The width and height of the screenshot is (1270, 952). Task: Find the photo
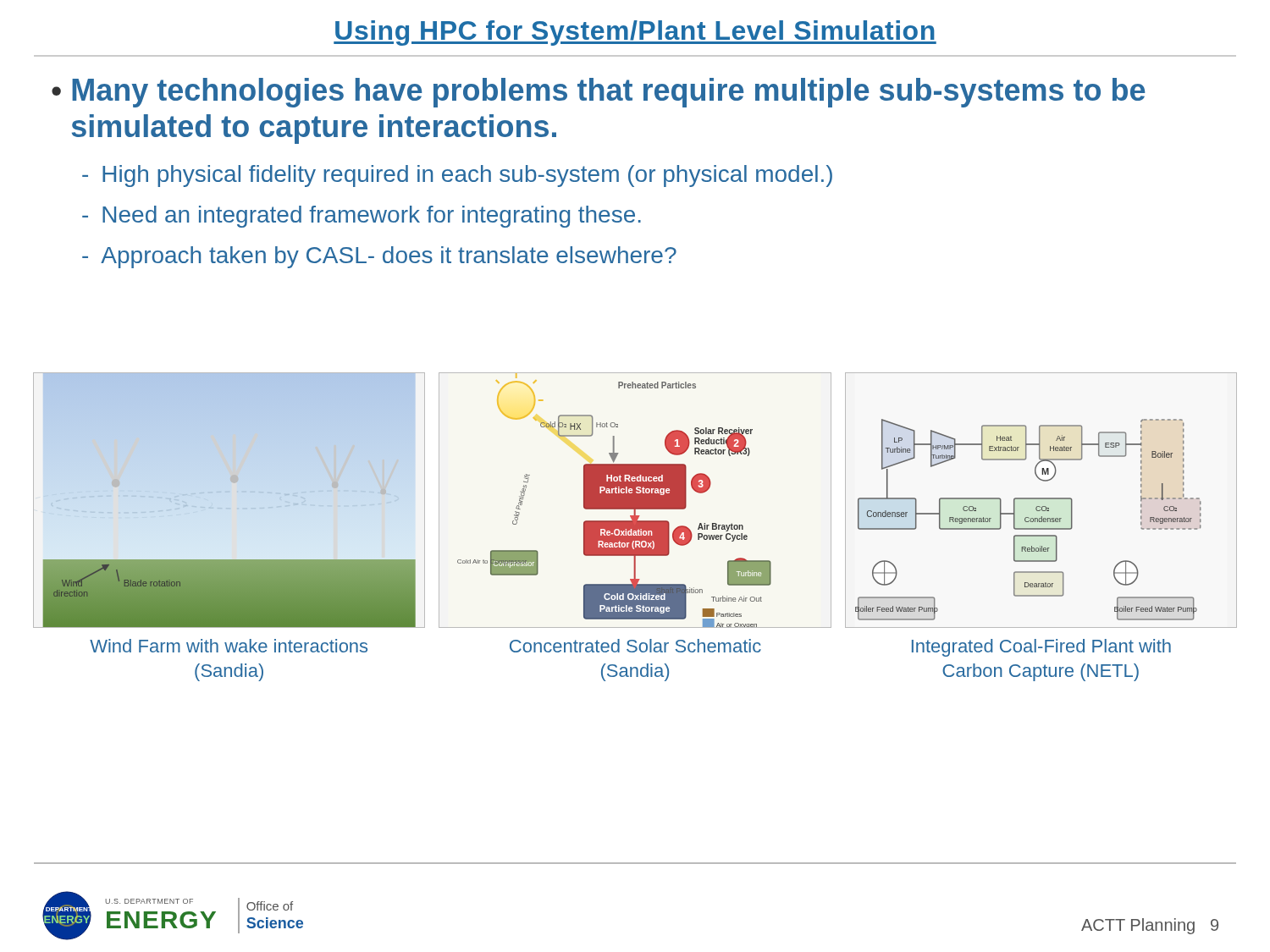click(229, 500)
